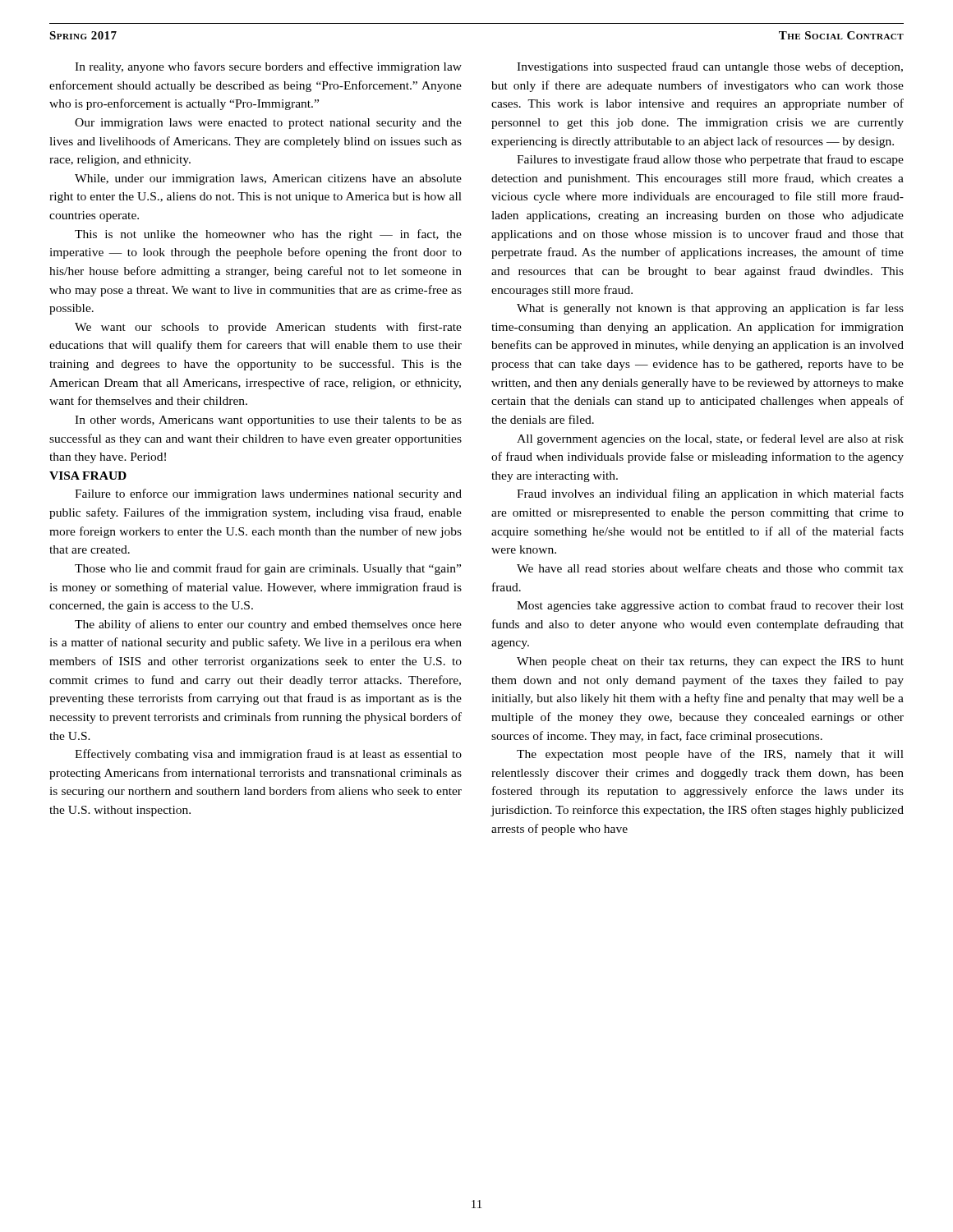Locate the element starting "Investigations into suspected fraud can untangle those"

click(698, 448)
